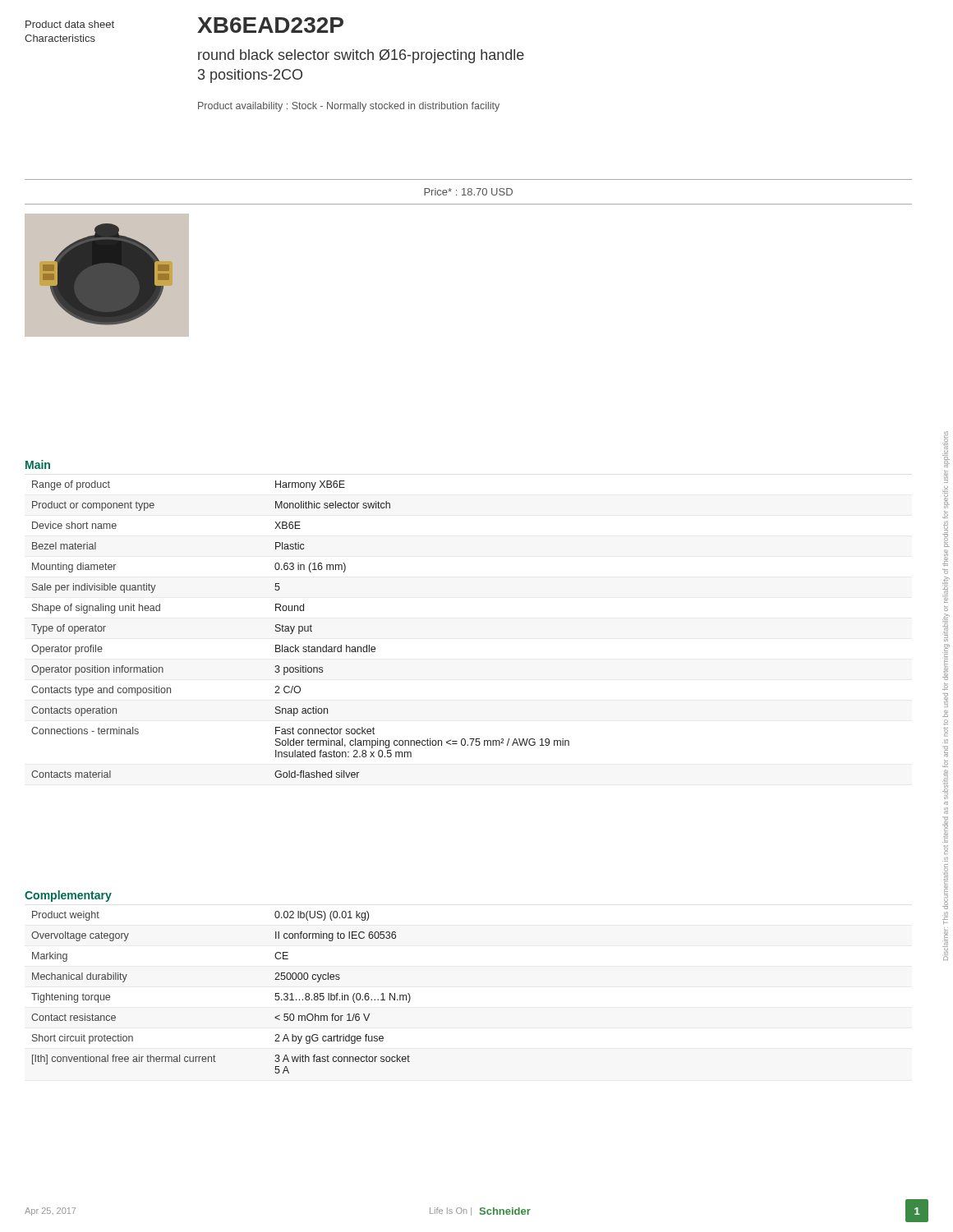Click on the text block containing "Disclaimer: This documentation is not intended as a"
This screenshot has height=1232, width=953.
point(946,696)
